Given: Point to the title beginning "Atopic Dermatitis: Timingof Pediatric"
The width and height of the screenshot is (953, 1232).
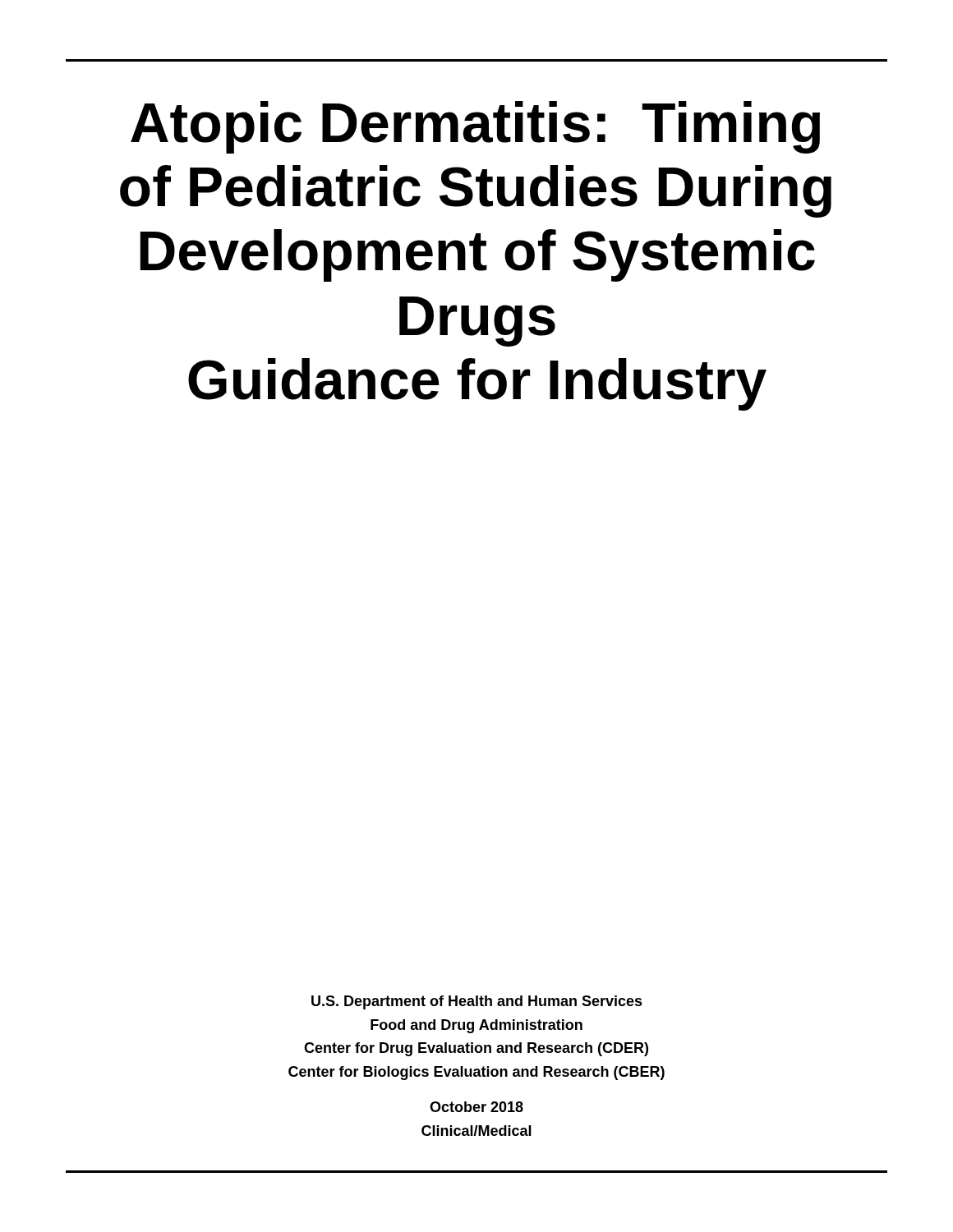Looking at the screenshot, I should point(476,251).
